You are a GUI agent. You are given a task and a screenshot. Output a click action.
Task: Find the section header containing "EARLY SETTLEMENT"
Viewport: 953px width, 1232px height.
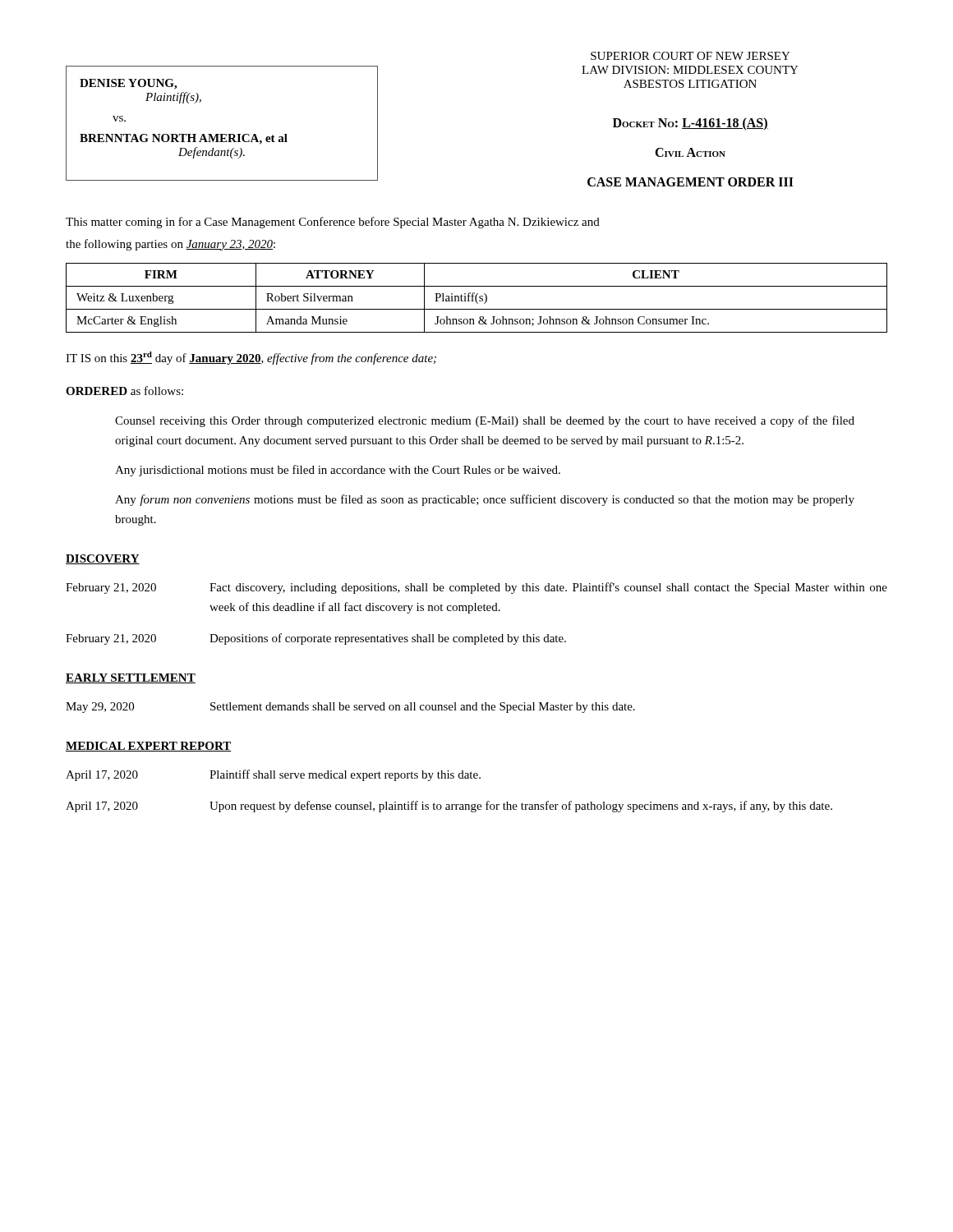click(131, 678)
